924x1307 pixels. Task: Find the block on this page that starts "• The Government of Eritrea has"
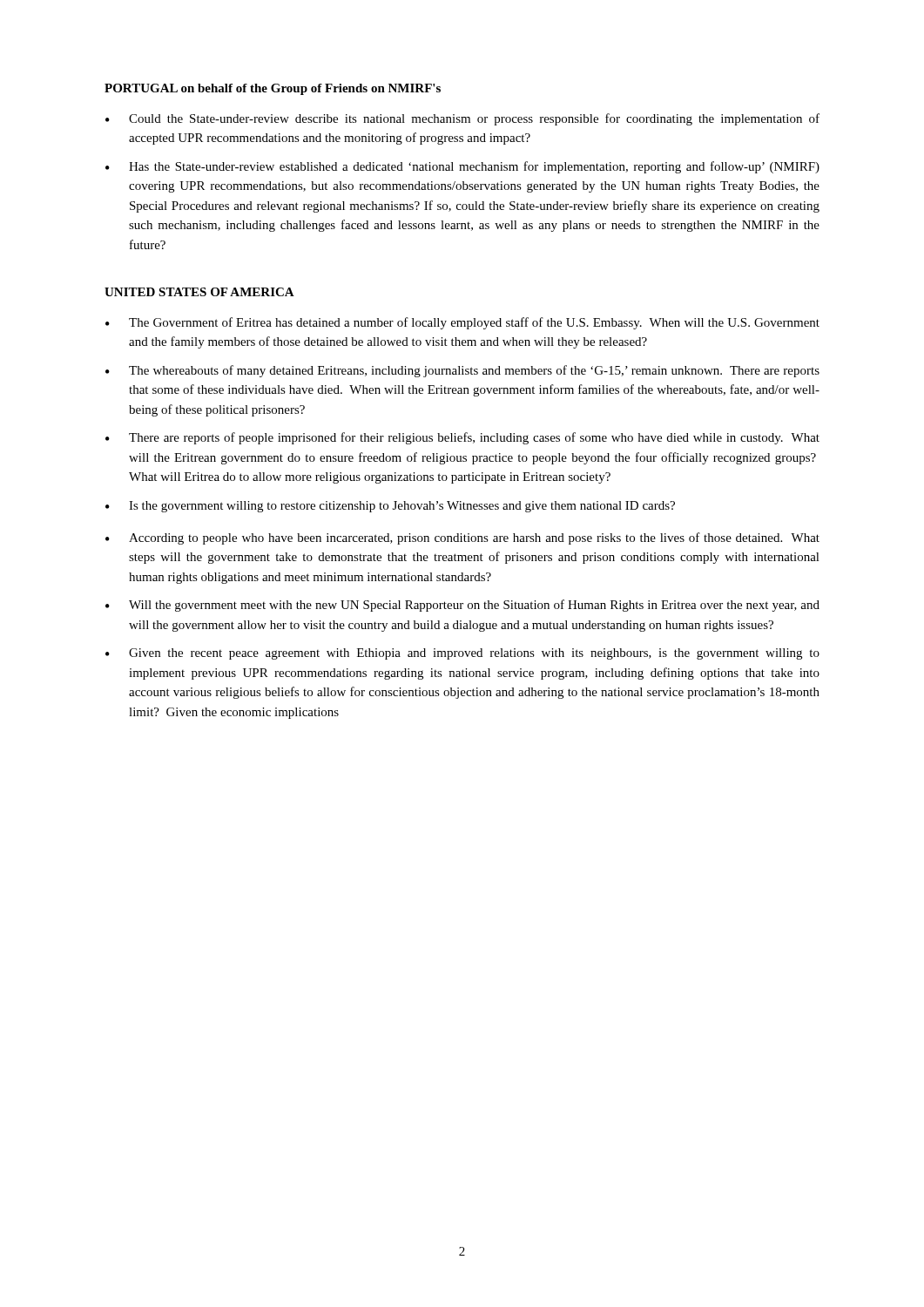462,332
